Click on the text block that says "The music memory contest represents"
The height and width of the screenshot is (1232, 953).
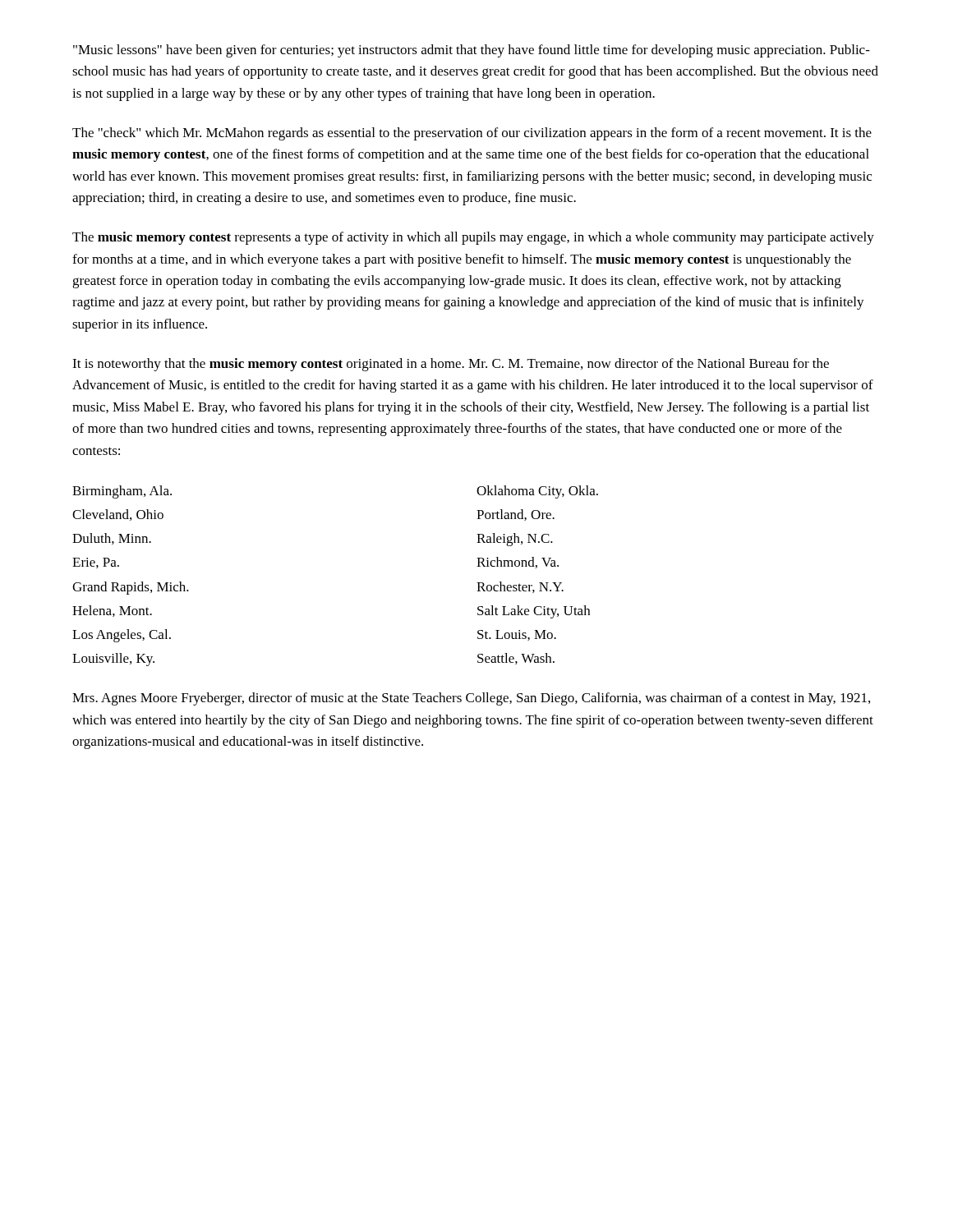pyautogui.click(x=473, y=281)
